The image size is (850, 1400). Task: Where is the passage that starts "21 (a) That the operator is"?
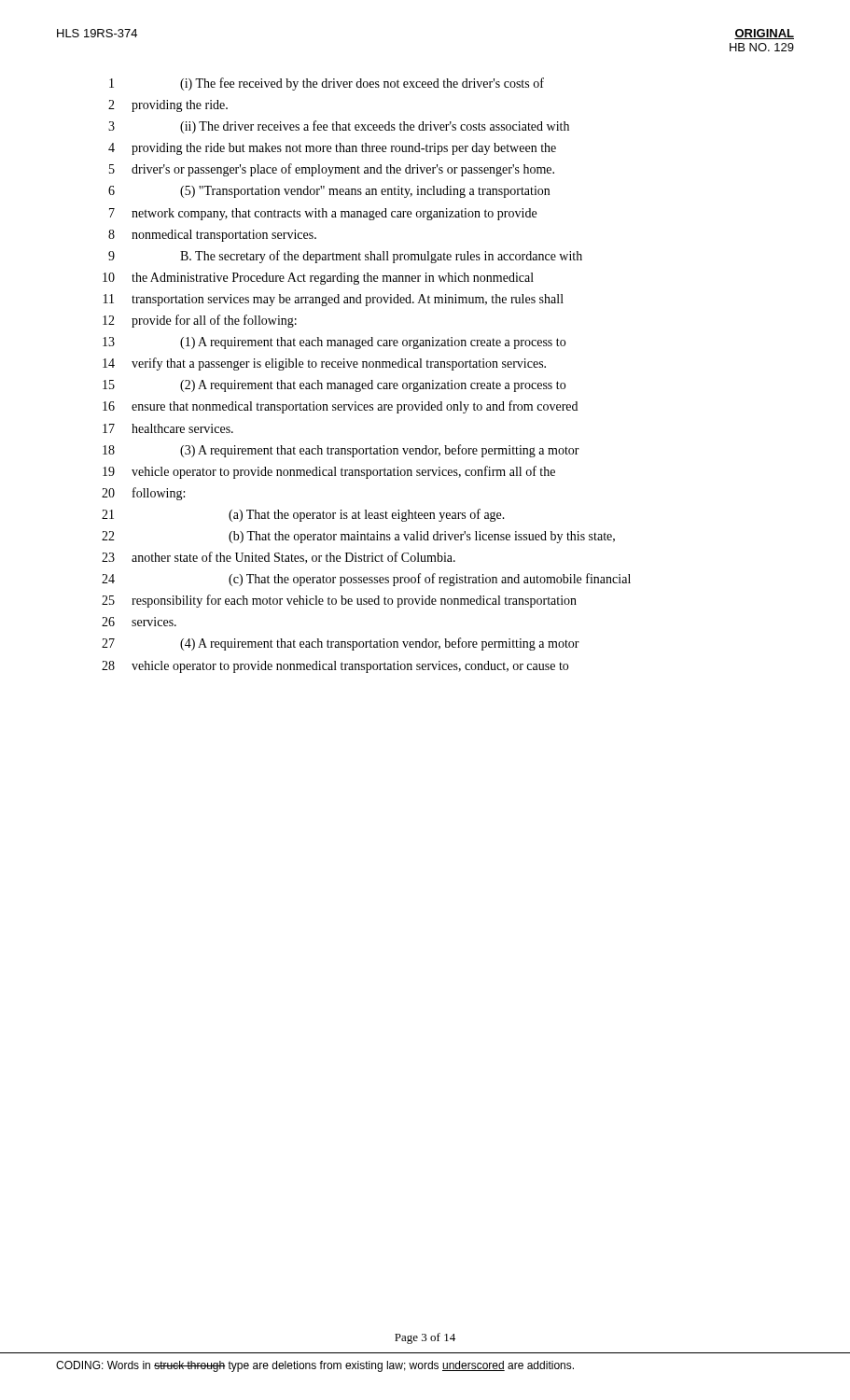click(425, 515)
